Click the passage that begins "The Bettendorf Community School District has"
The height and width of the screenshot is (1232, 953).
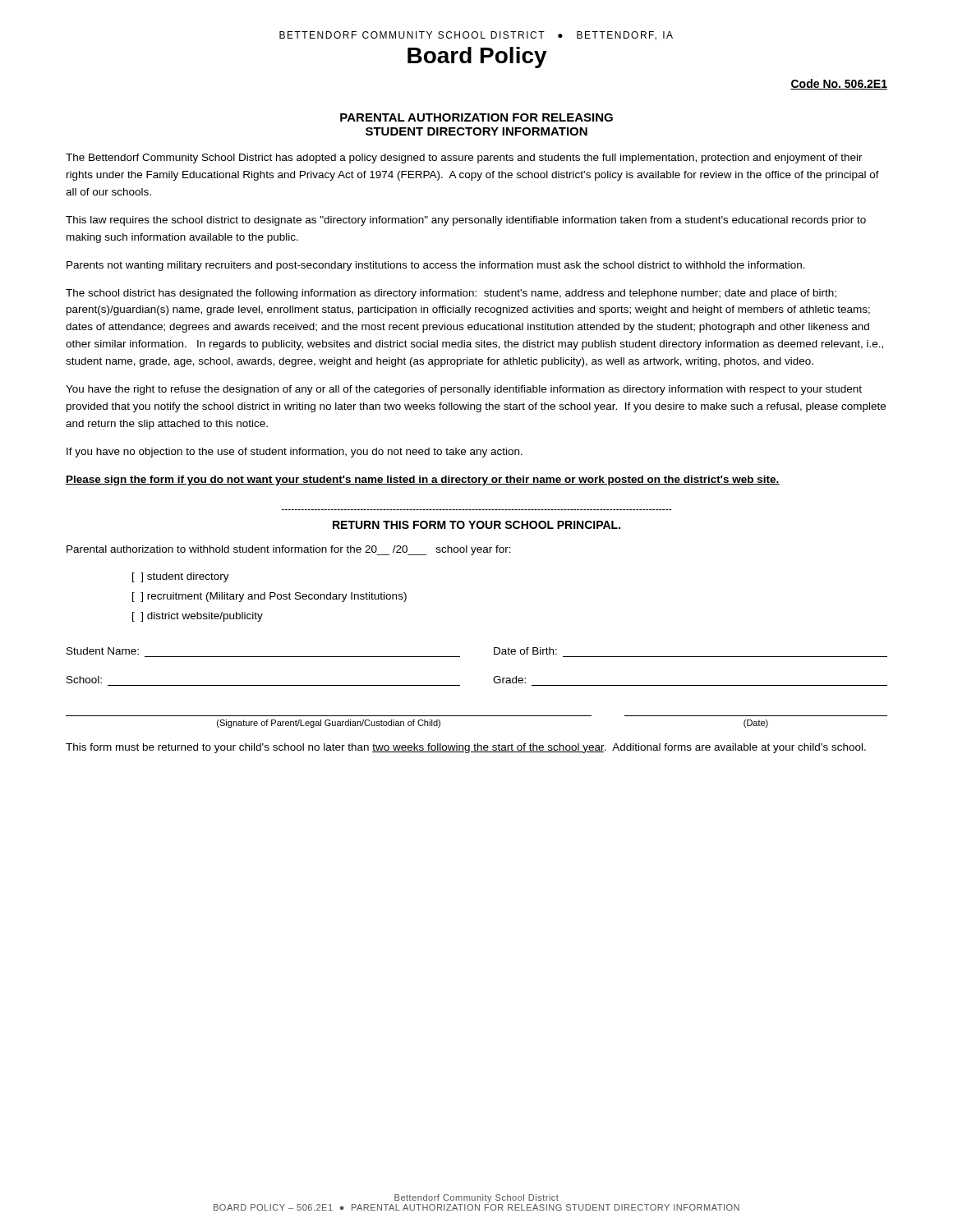click(x=472, y=175)
